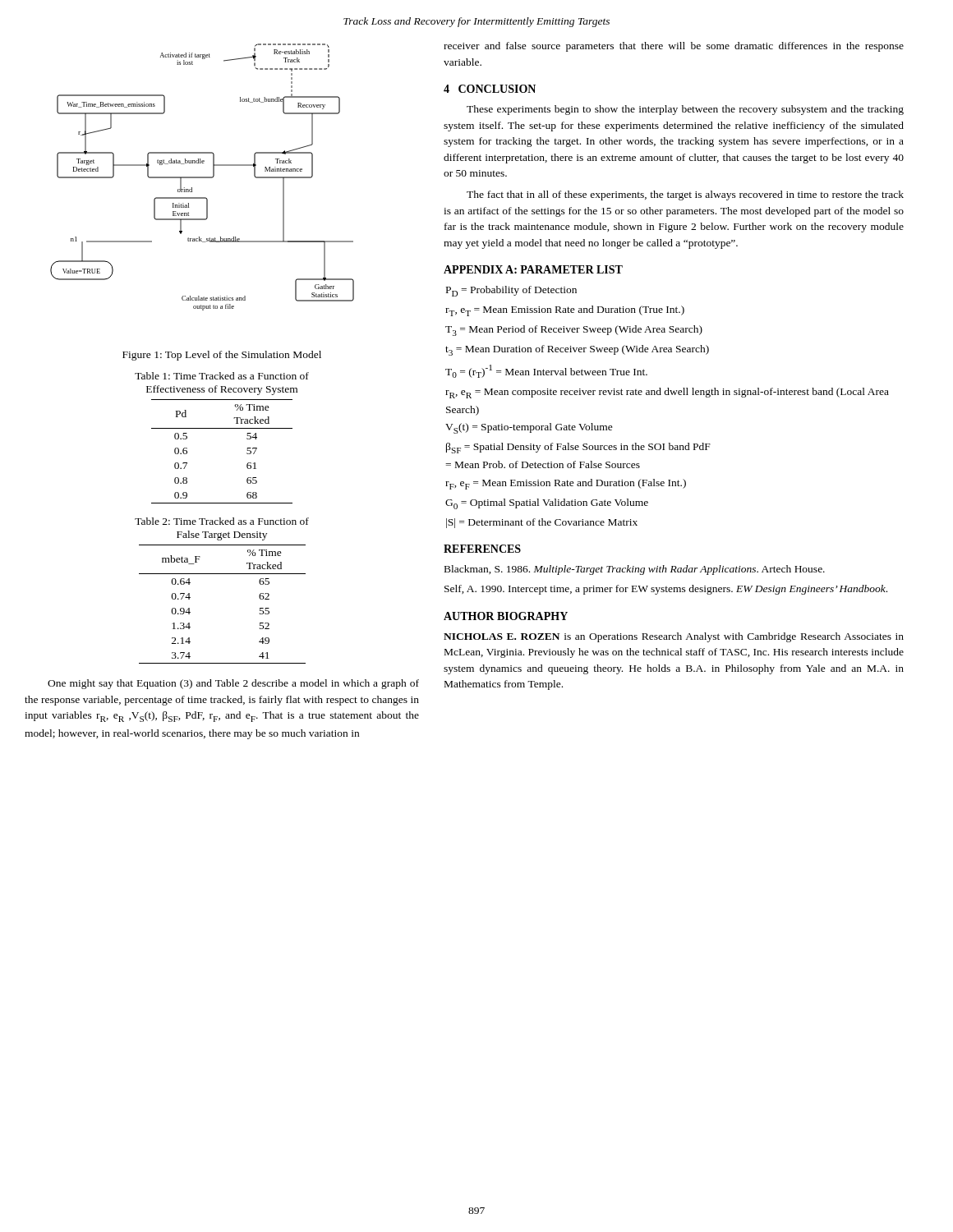Click on the text block with the text "One might say that Equation (3) and Table"
This screenshot has width=953, height=1232.
(x=222, y=708)
